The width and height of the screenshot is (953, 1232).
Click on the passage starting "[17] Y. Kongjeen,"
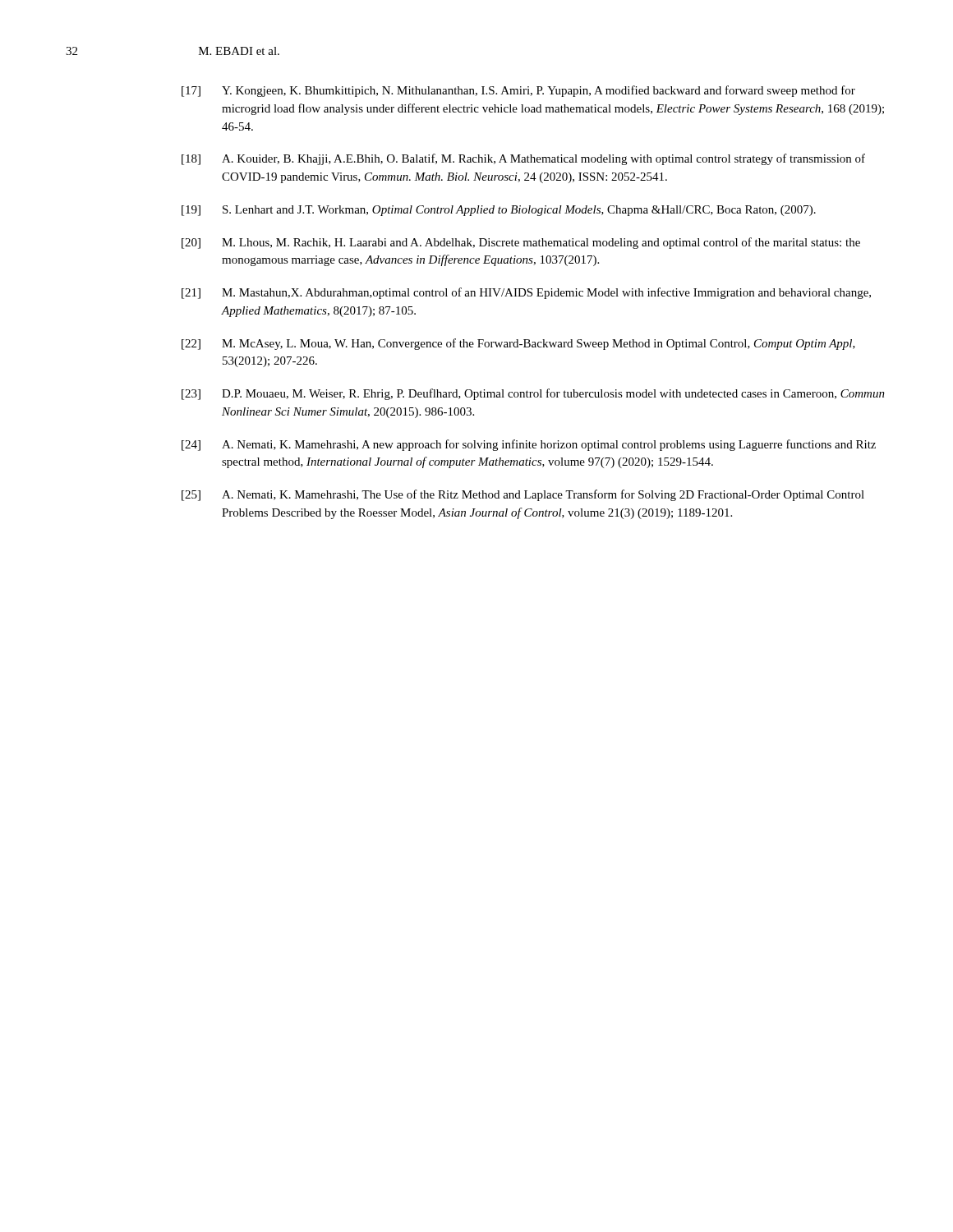[534, 109]
